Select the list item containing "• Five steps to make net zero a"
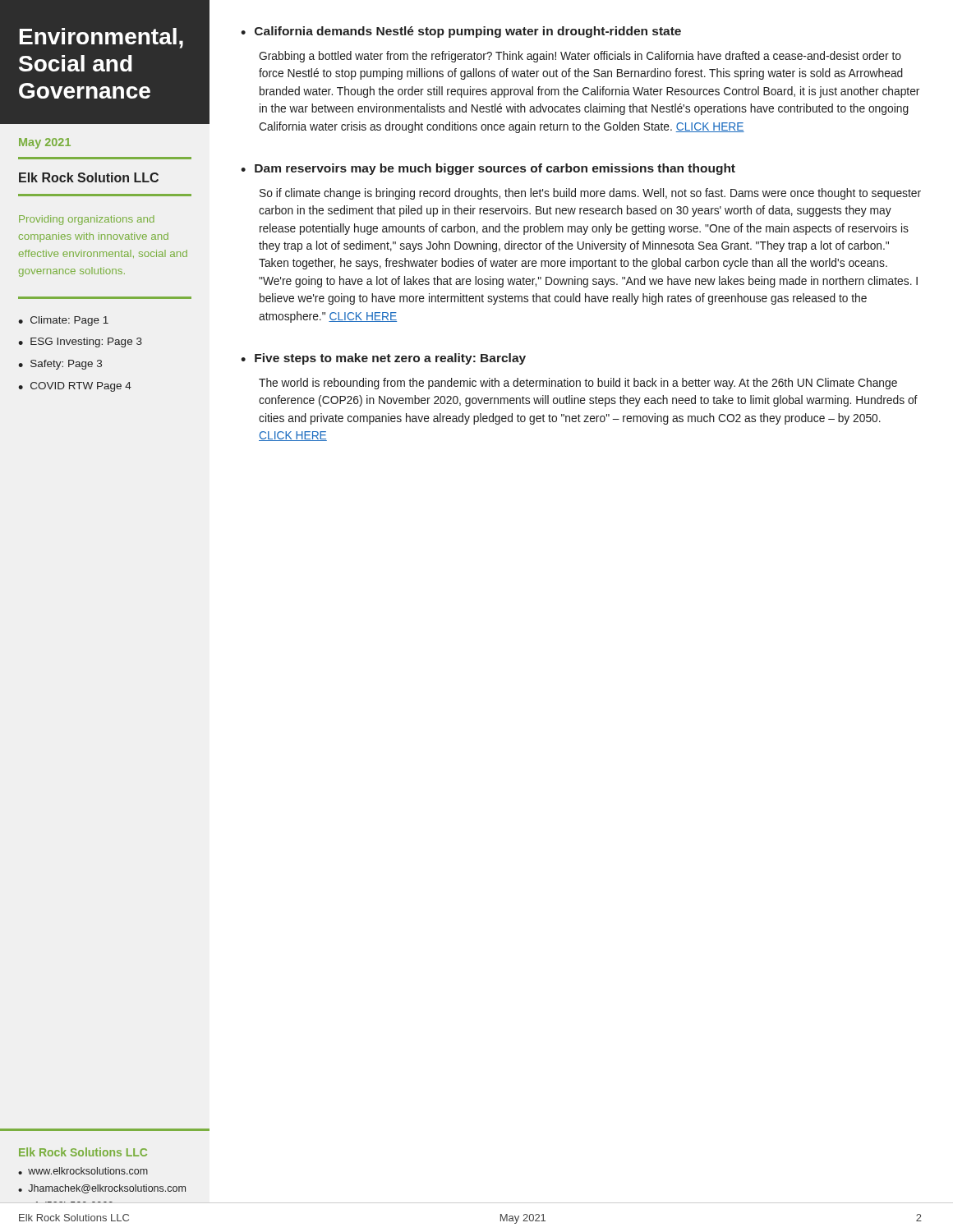Viewport: 953px width, 1232px height. pos(581,397)
